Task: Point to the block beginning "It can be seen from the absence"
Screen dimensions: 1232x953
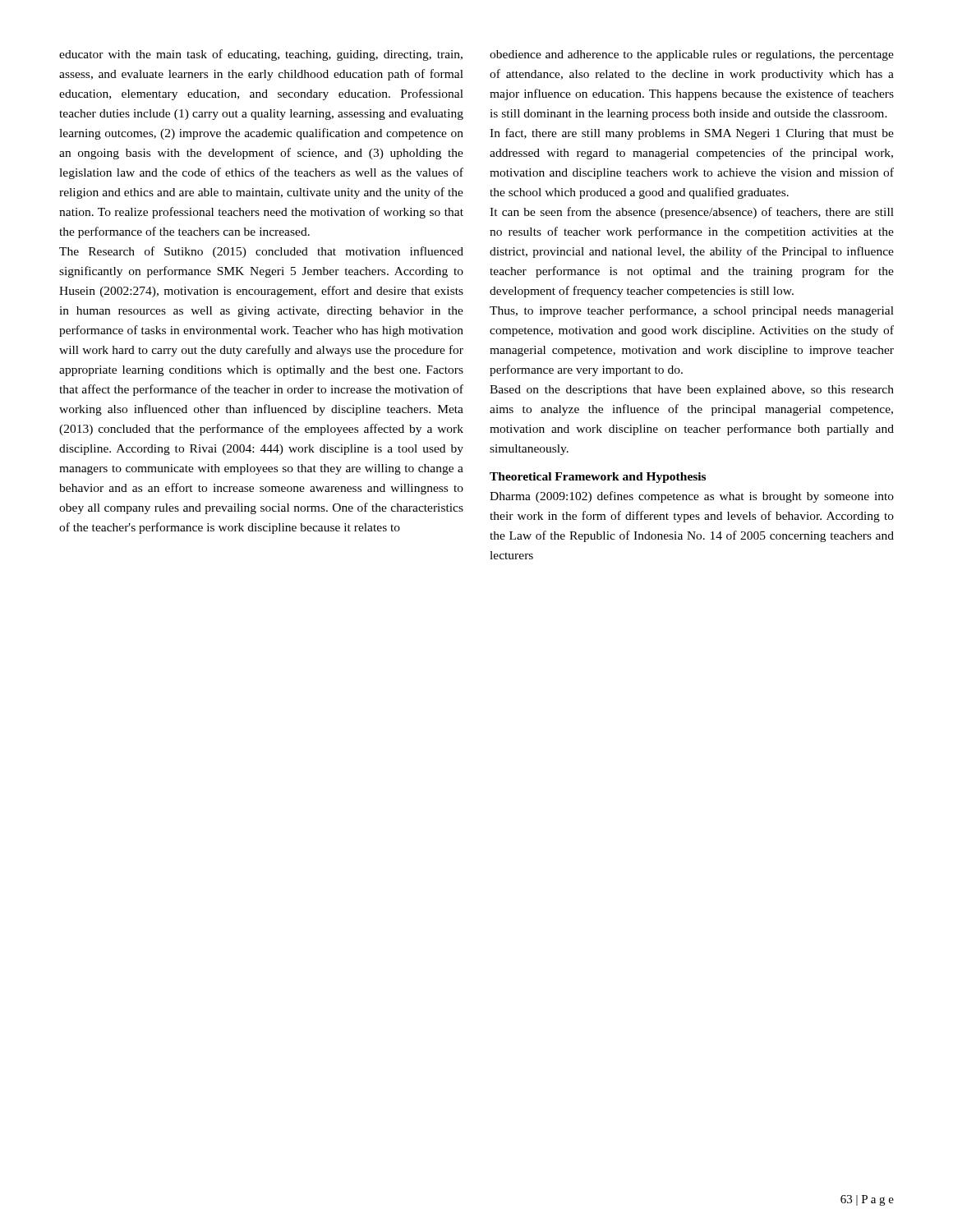Action: [x=692, y=251]
